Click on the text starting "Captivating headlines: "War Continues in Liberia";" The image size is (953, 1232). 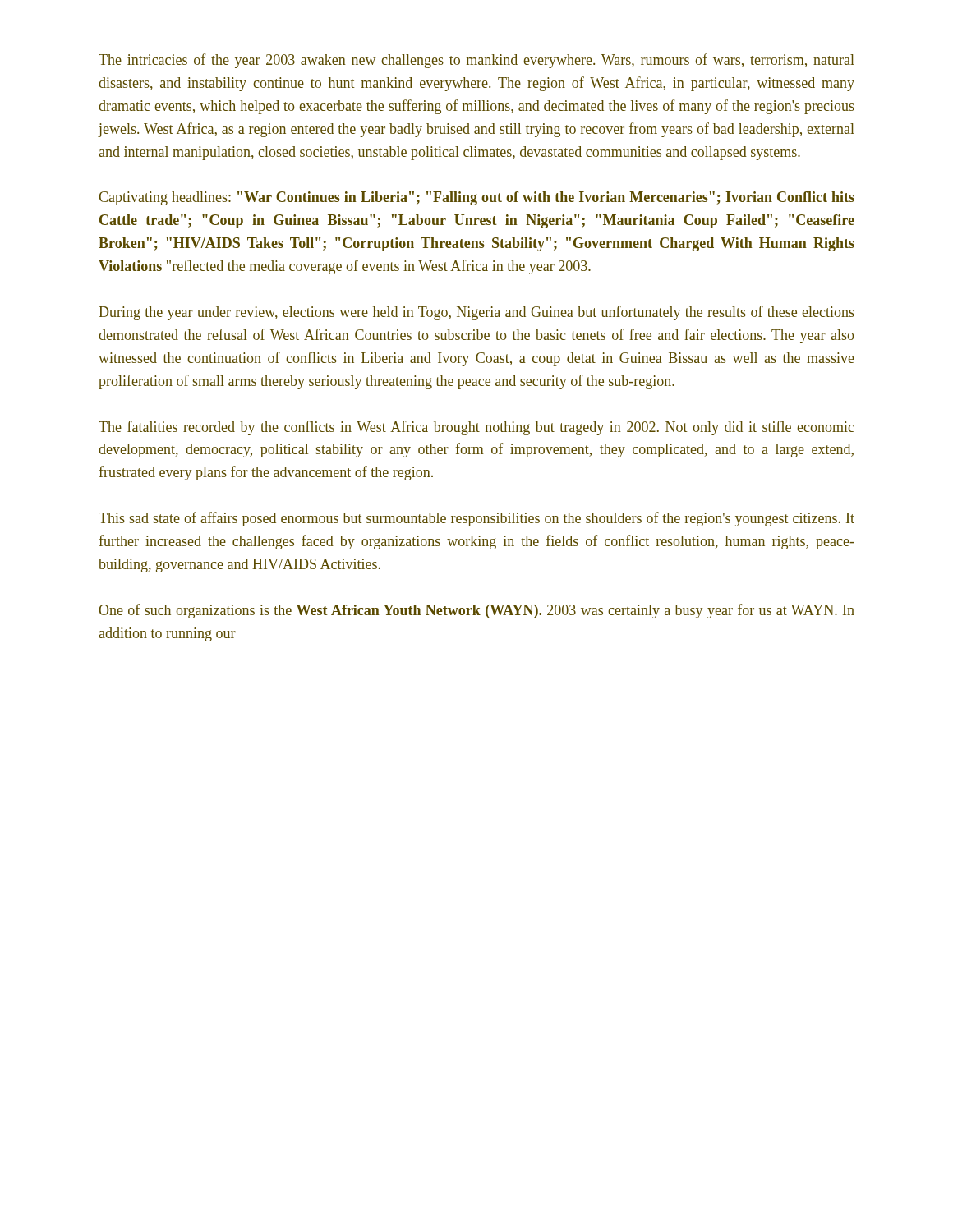coord(476,232)
